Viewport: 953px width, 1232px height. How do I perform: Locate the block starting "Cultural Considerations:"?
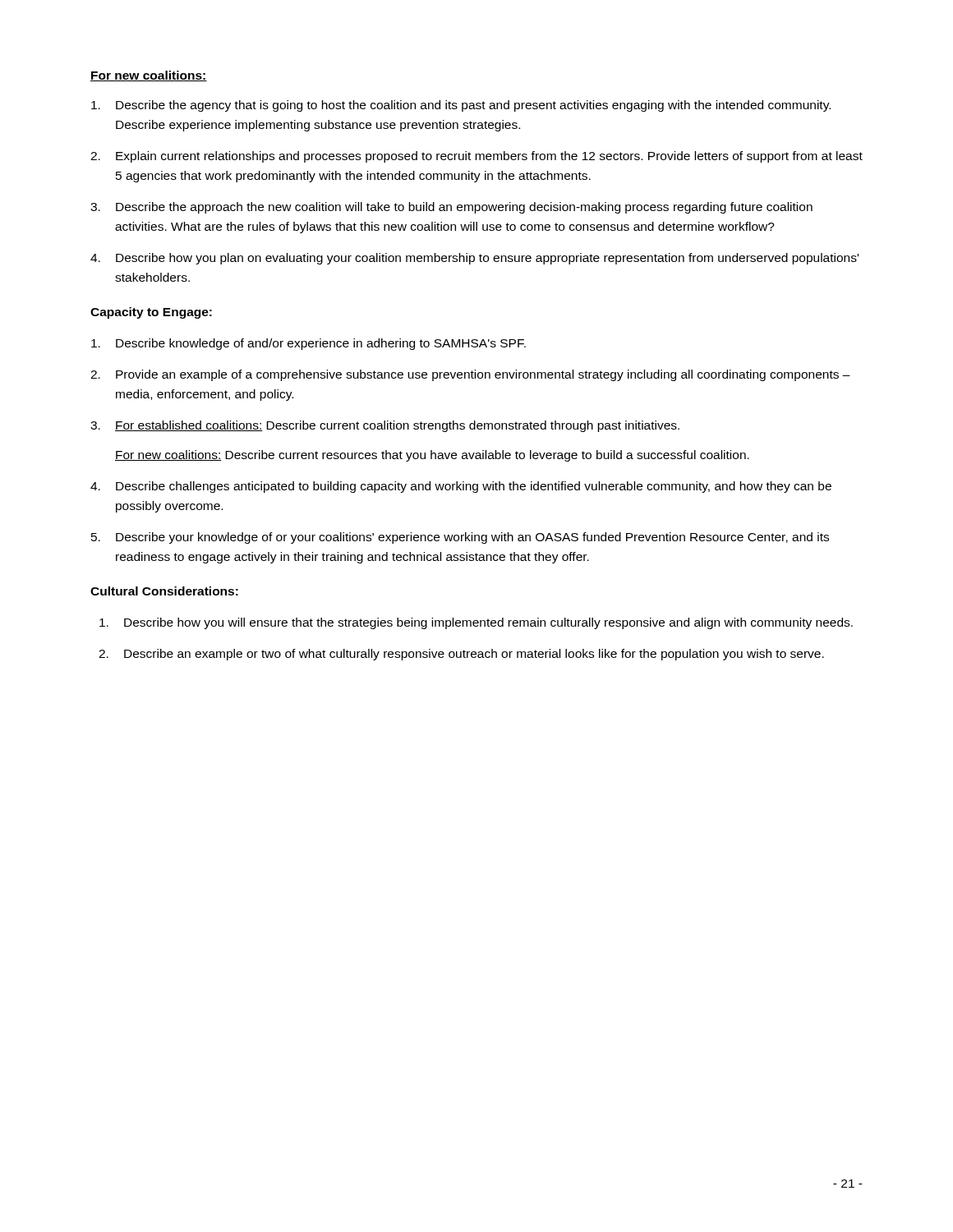[x=165, y=591]
